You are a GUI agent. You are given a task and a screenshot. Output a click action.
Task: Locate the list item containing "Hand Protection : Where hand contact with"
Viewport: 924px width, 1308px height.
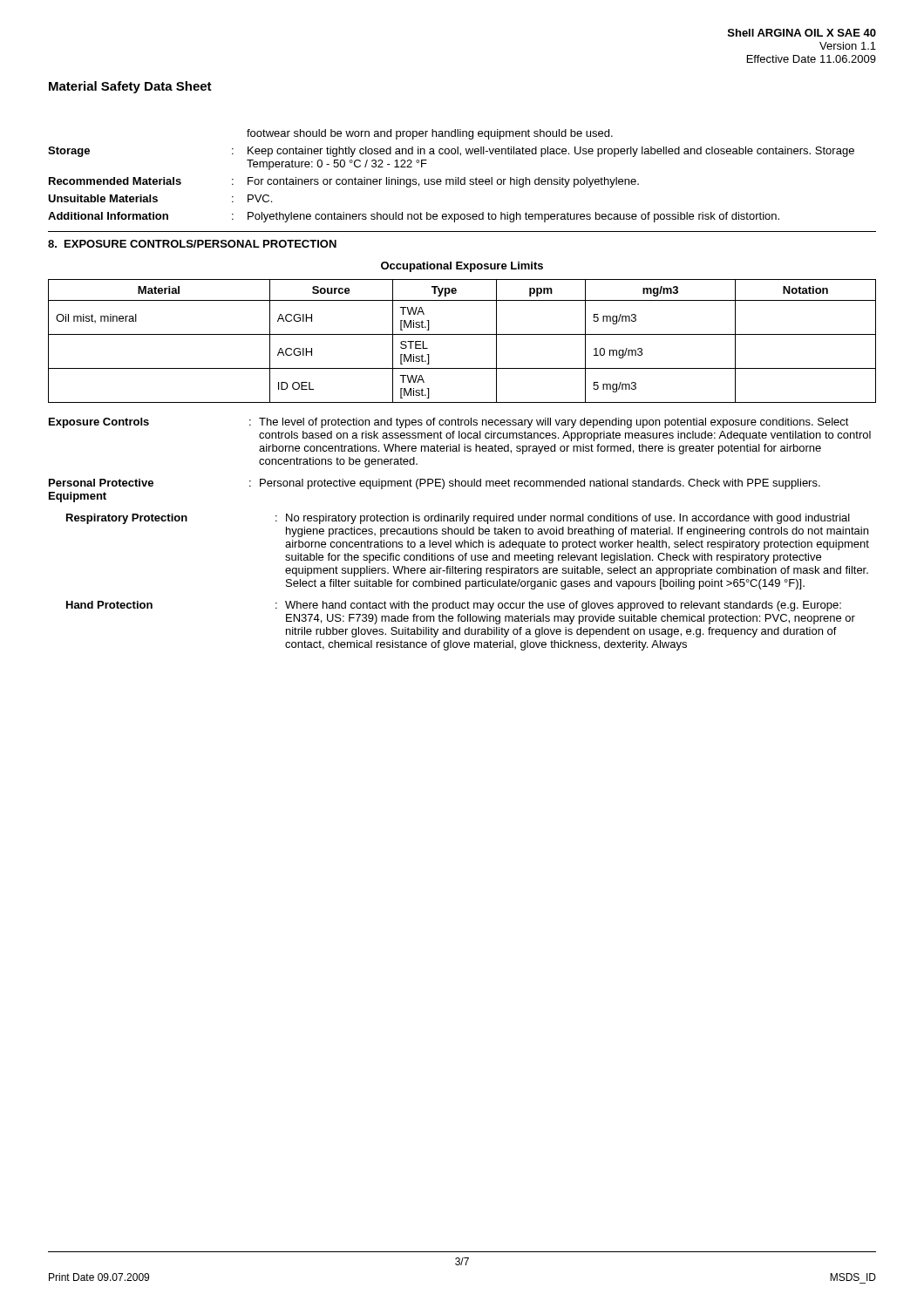tap(462, 624)
